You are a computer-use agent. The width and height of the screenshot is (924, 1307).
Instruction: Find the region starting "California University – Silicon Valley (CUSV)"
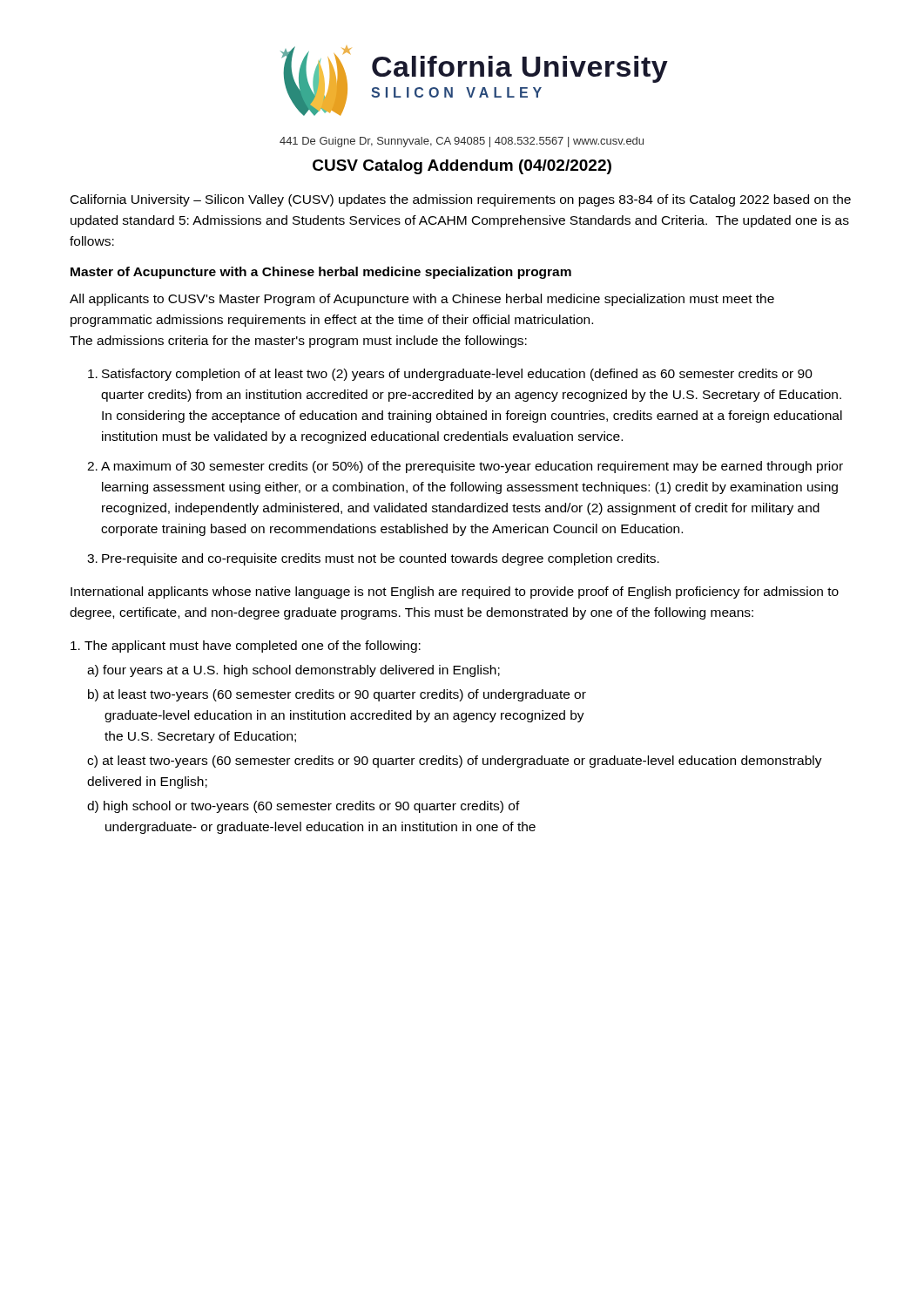[460, 220]
